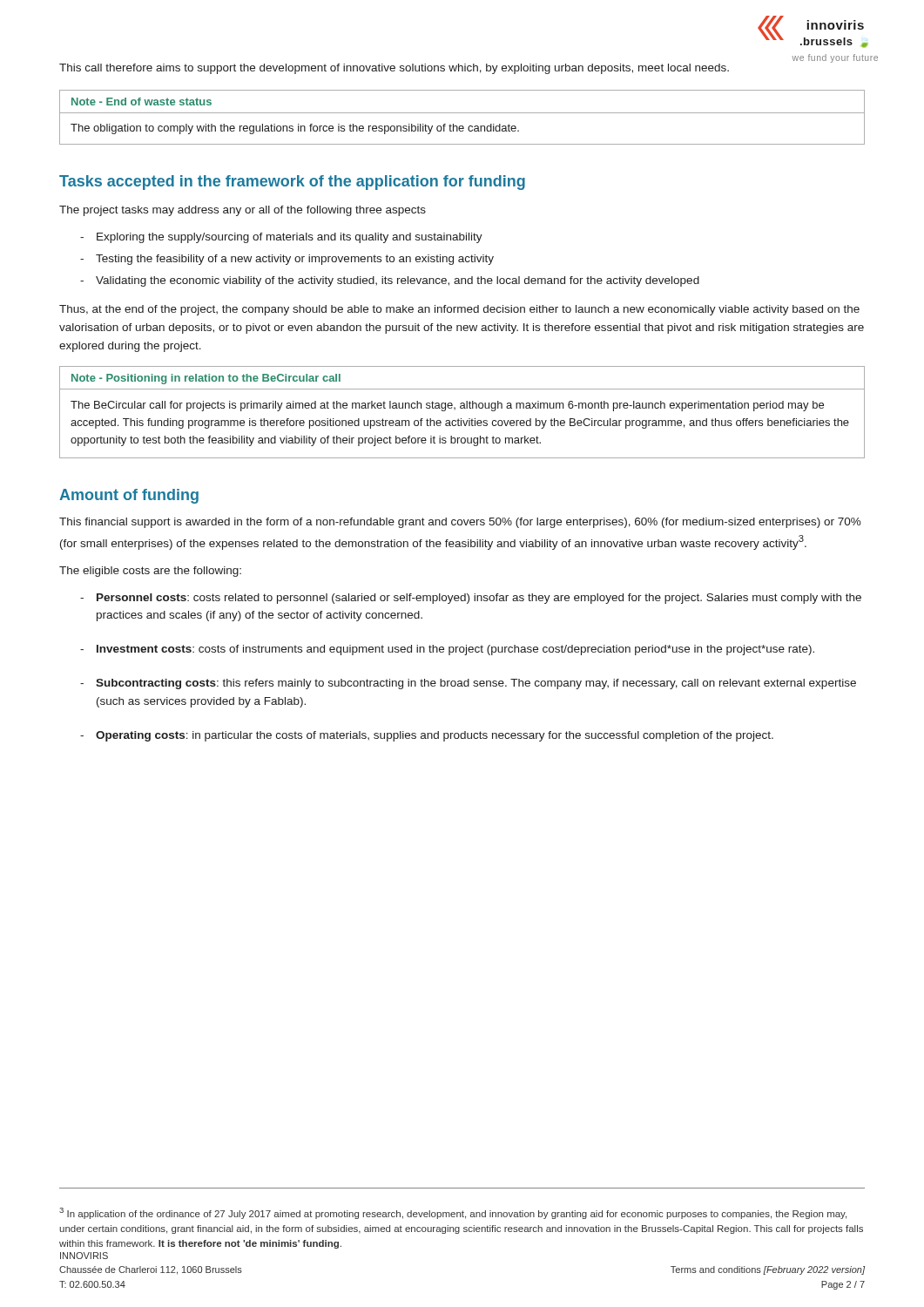Image resolution: width=924 pixels, height=1307 pixels.
Task: Select the text block that says "The project tasks may address"
Action: pos(243,210)
